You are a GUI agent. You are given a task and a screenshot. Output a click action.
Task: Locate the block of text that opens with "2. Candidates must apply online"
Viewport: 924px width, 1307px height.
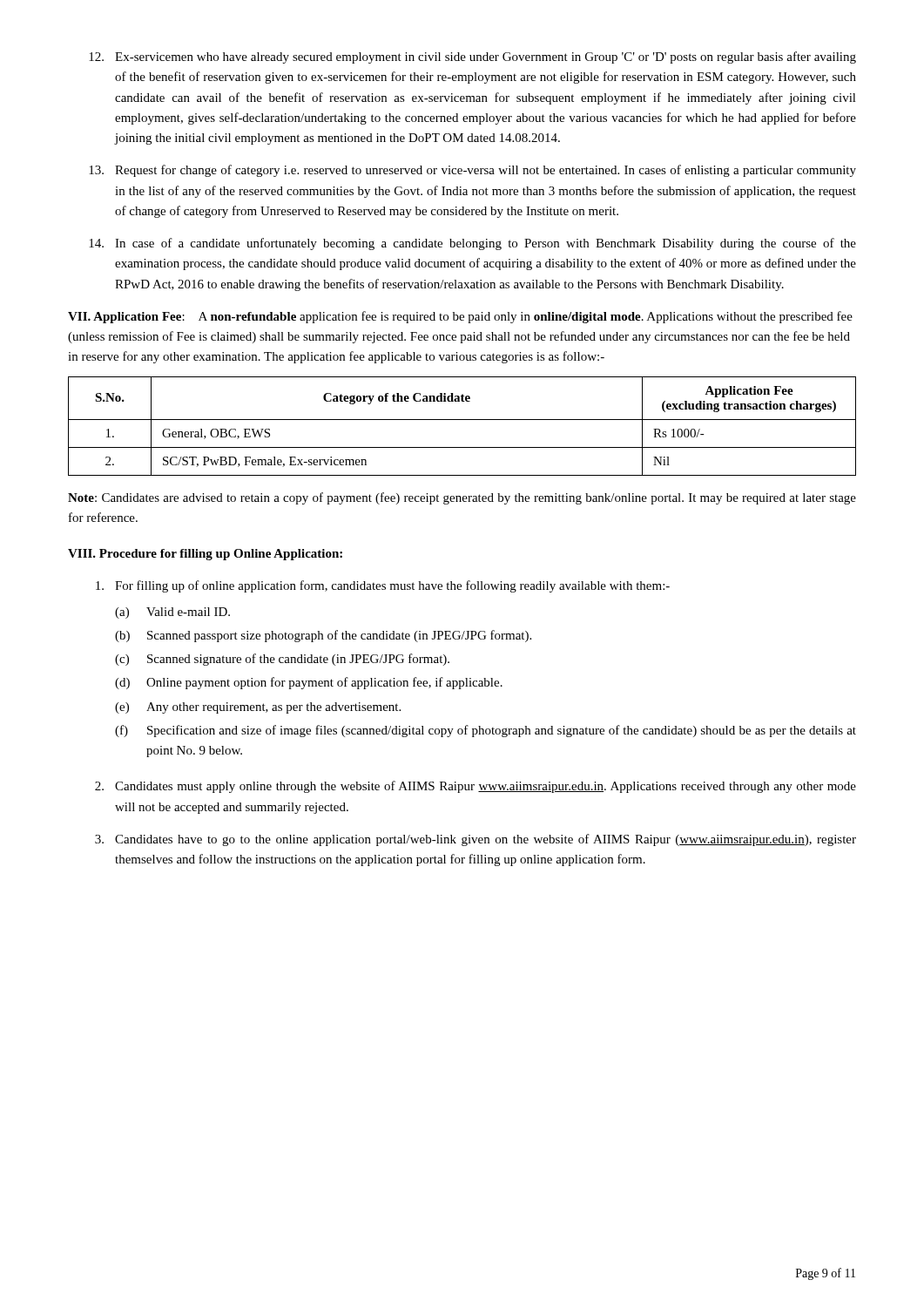click(462, 797)
